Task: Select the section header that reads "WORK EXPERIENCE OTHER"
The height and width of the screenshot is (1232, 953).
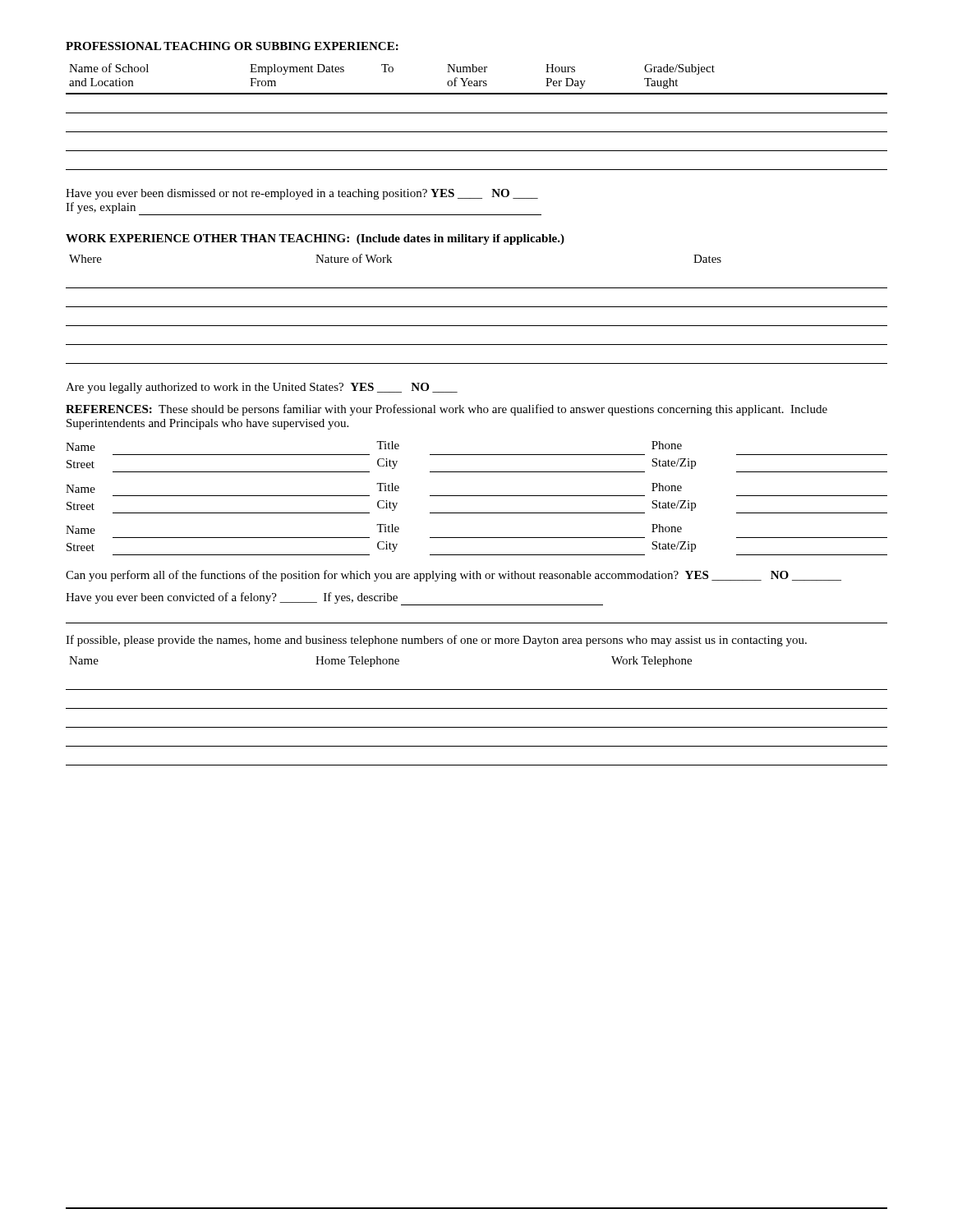Action: [315, 238]
